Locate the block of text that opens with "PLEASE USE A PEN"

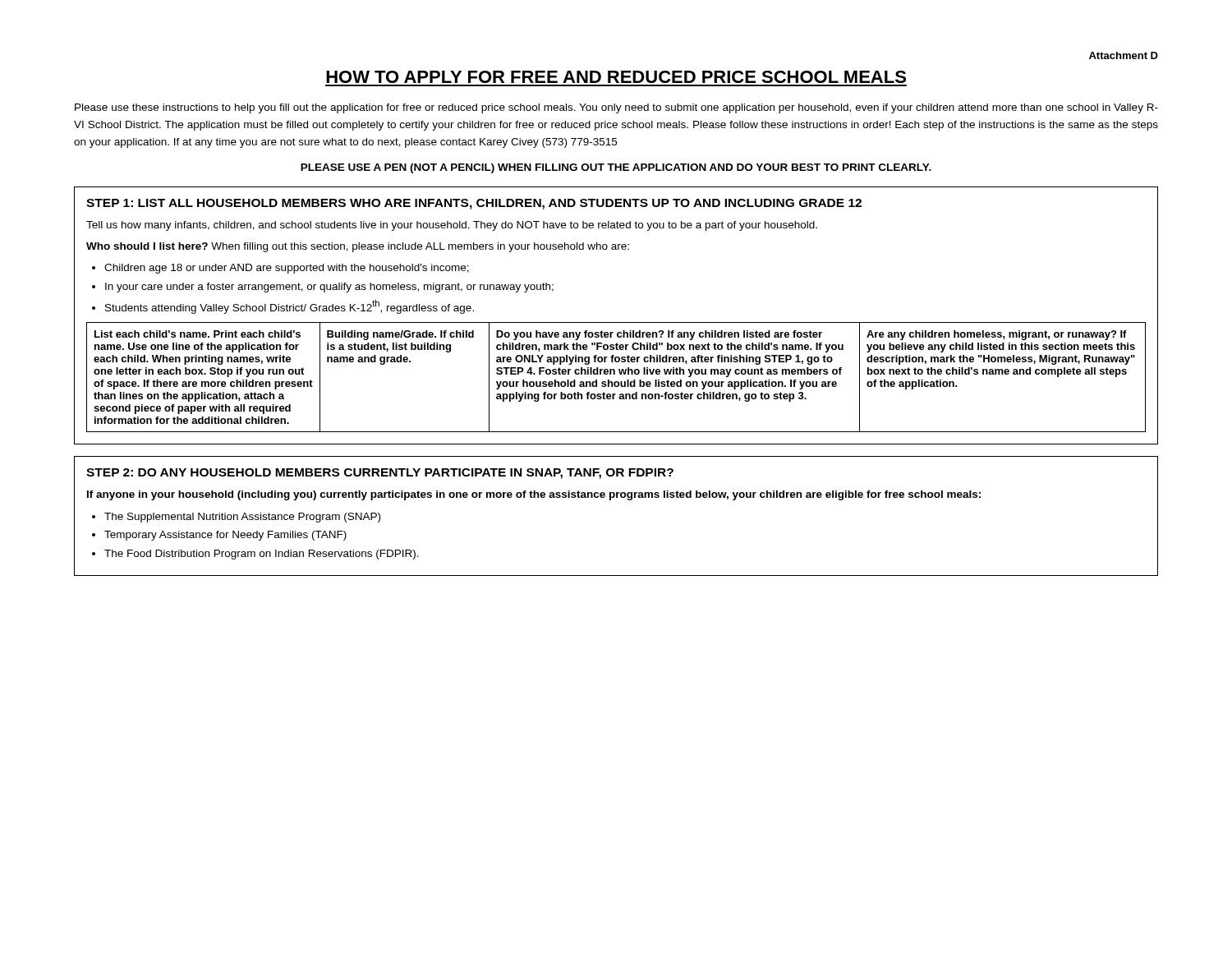pyautogui.click(x=616, y=167)
